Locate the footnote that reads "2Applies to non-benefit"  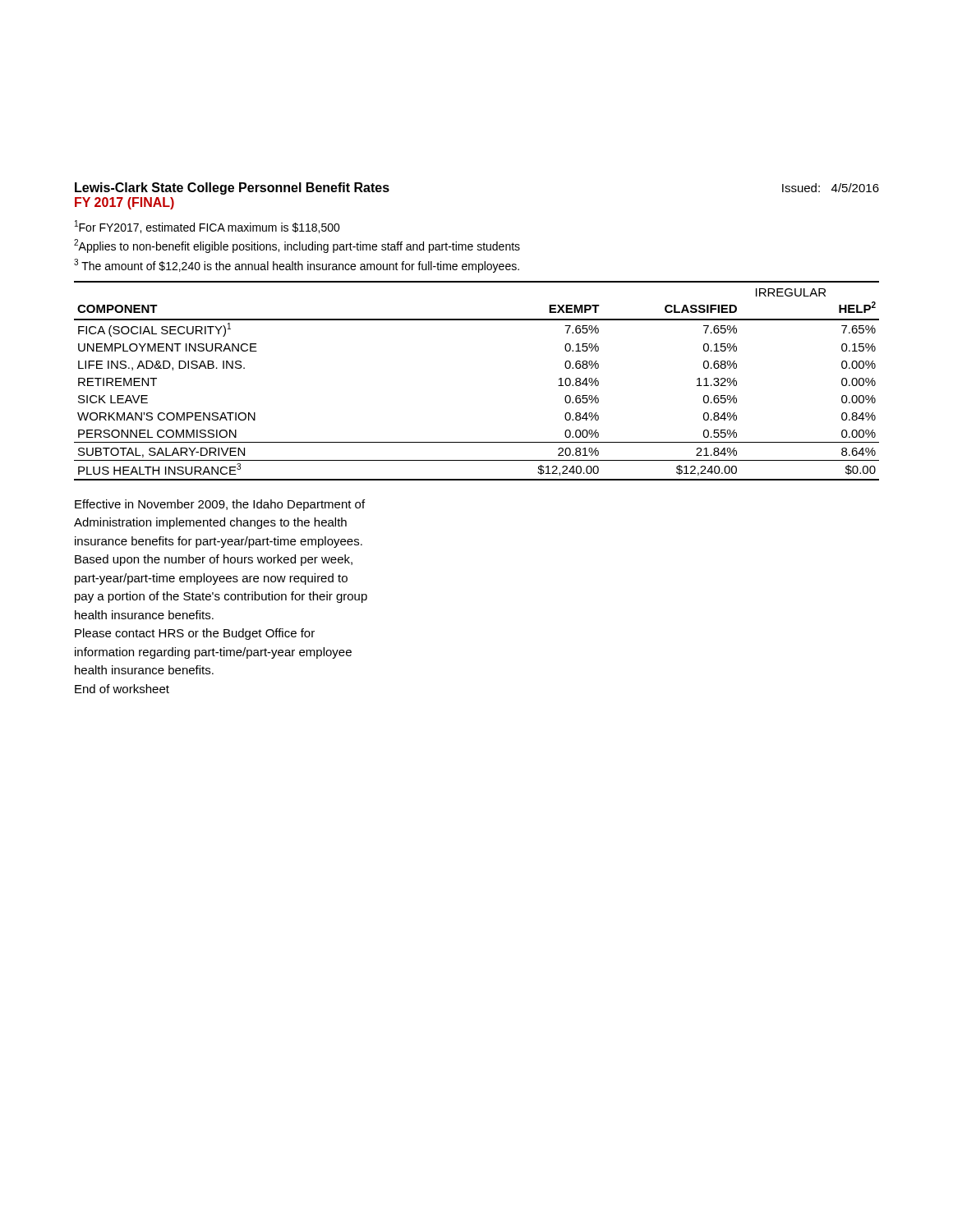[297, 246]
